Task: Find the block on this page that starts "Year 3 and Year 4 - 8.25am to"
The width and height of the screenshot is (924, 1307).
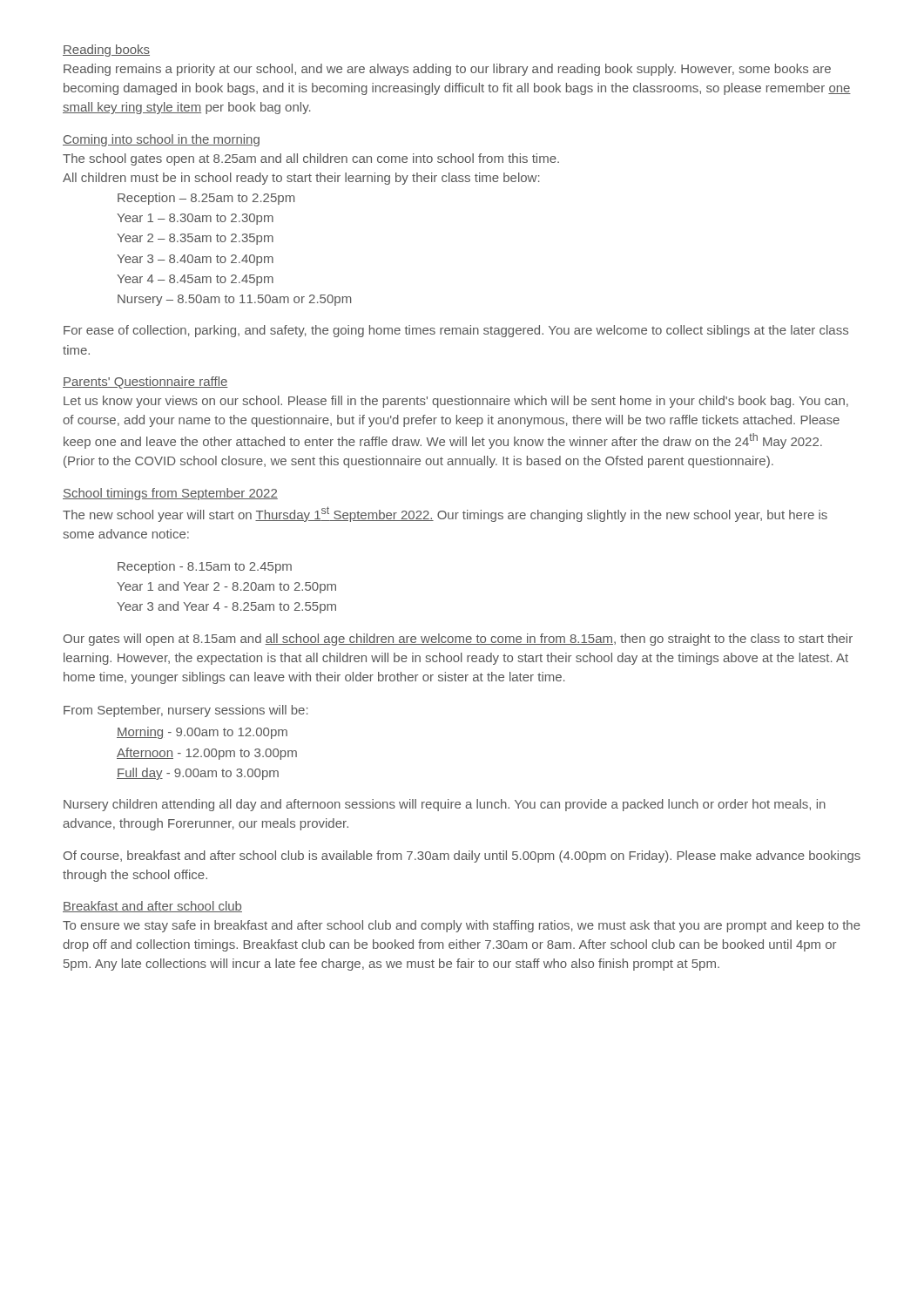Action: (x=227, y=606)
